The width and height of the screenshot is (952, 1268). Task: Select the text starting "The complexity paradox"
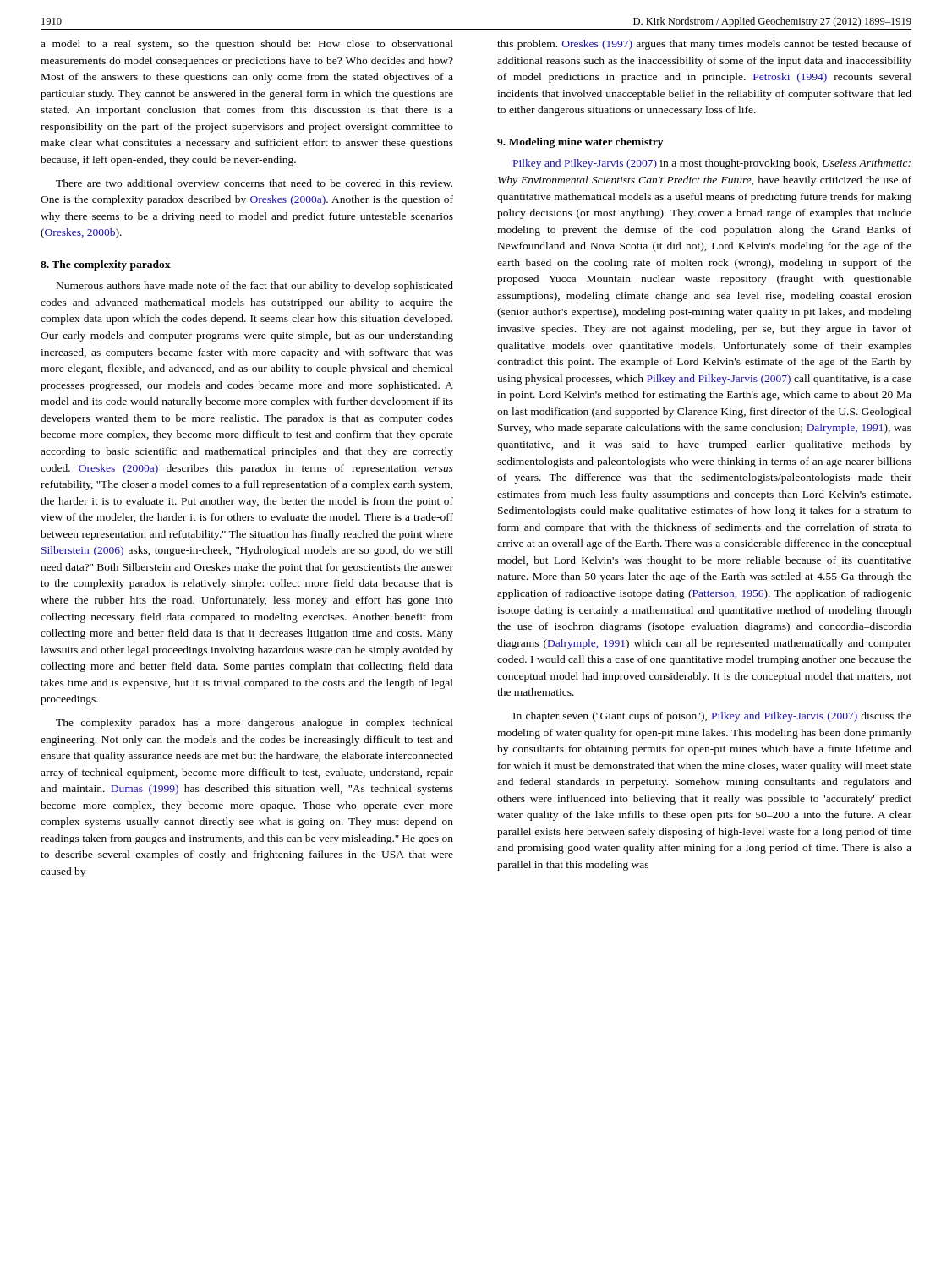(x=247, y=797)
